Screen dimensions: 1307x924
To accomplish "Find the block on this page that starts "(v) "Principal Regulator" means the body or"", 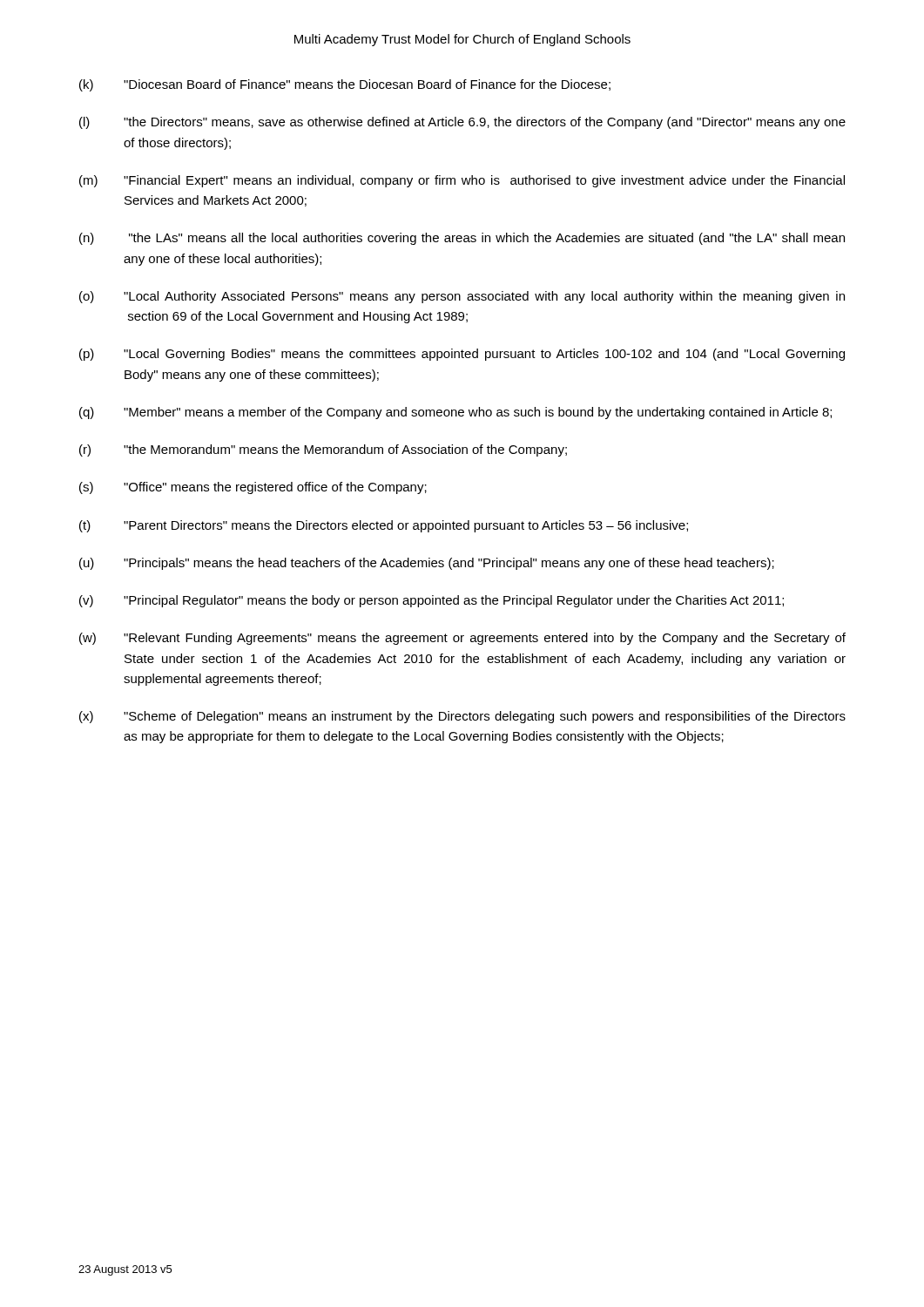I will click(x=462, y=600).
